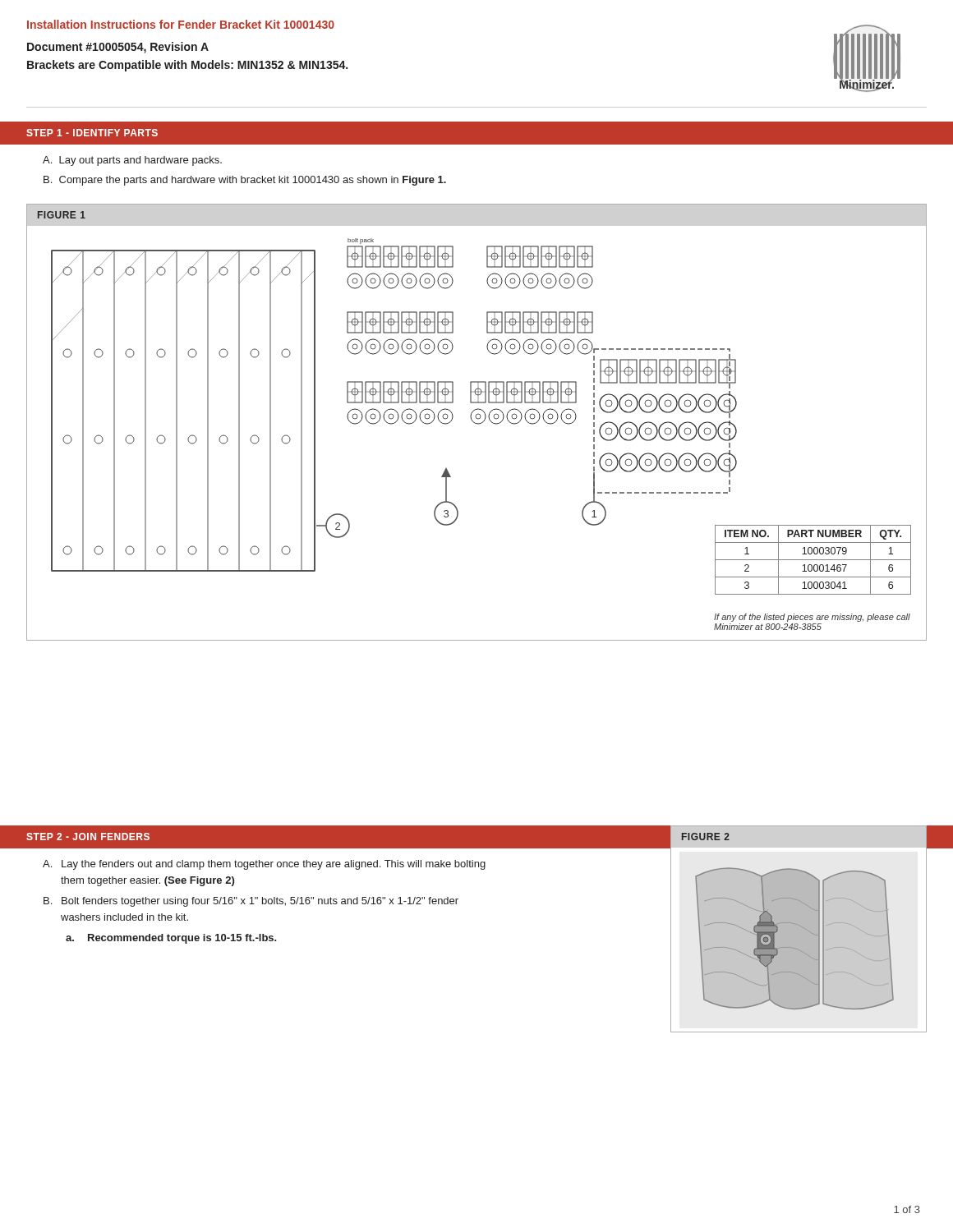
Task: Point to the block beginning "A. Lay the fenders"
Action: tap(265, 872)
